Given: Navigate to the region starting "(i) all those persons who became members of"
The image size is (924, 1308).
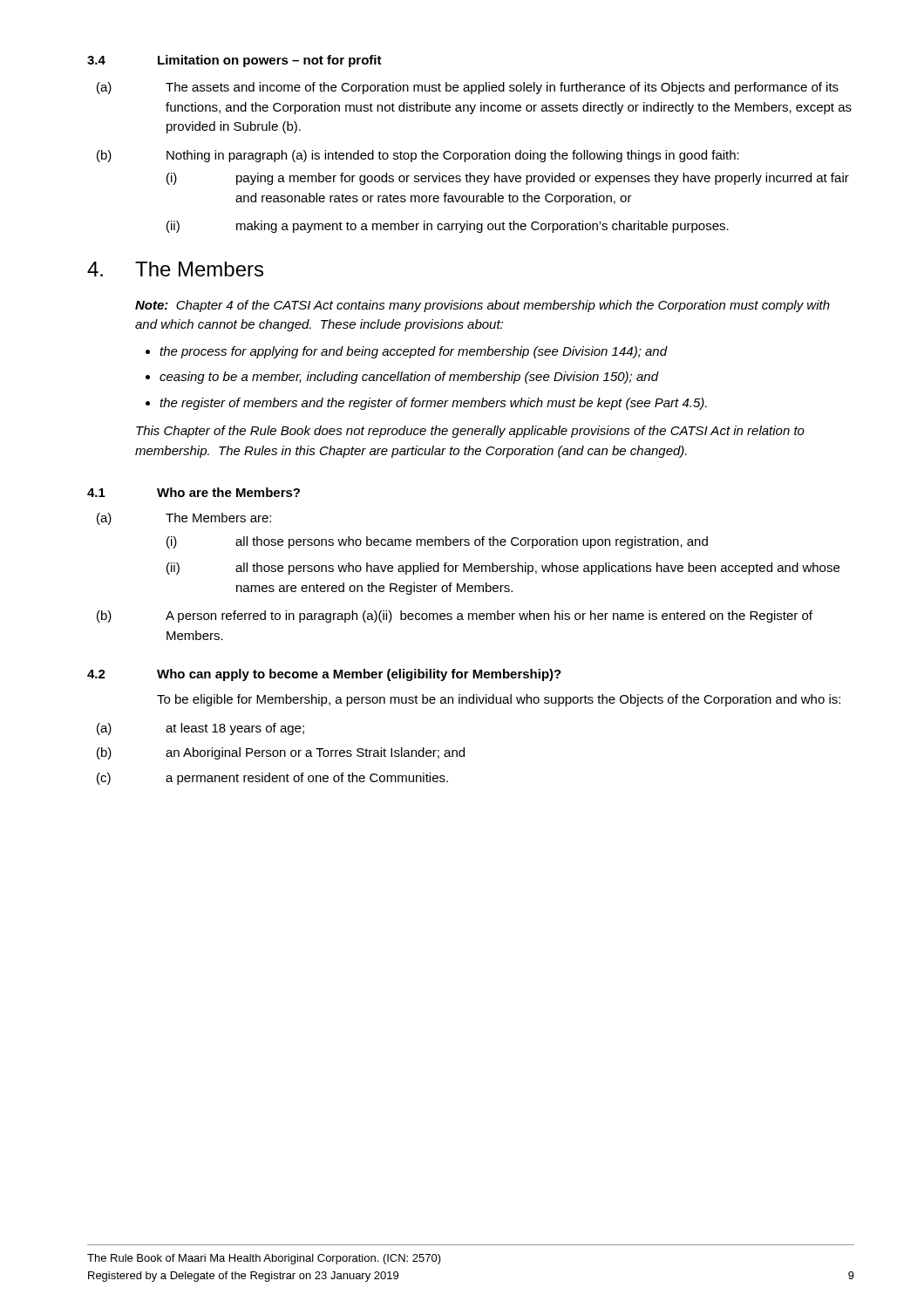Looking at the screenshot, I should [x=506, y=541].
